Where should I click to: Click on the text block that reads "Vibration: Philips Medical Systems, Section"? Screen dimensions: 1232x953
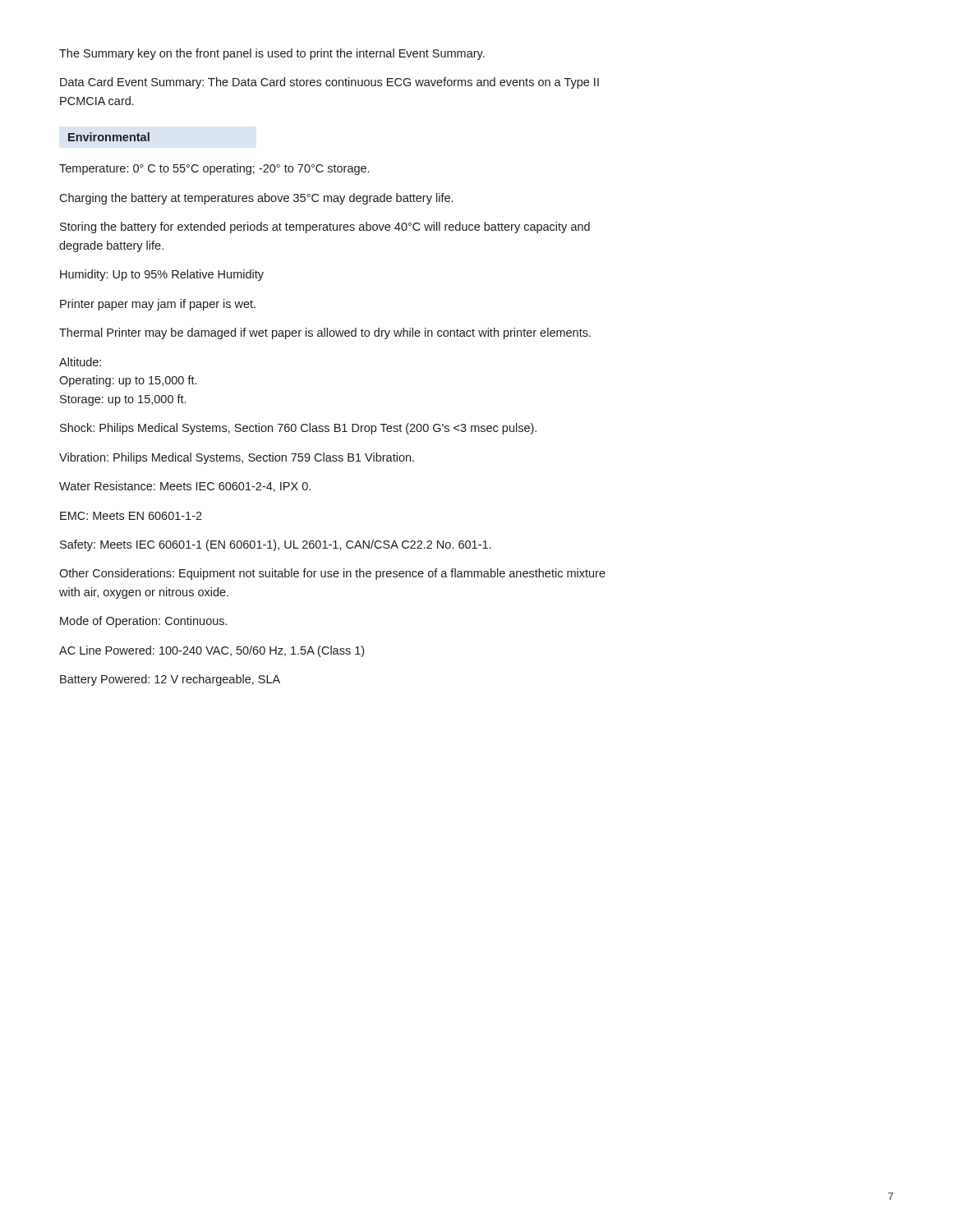point(237,457)
